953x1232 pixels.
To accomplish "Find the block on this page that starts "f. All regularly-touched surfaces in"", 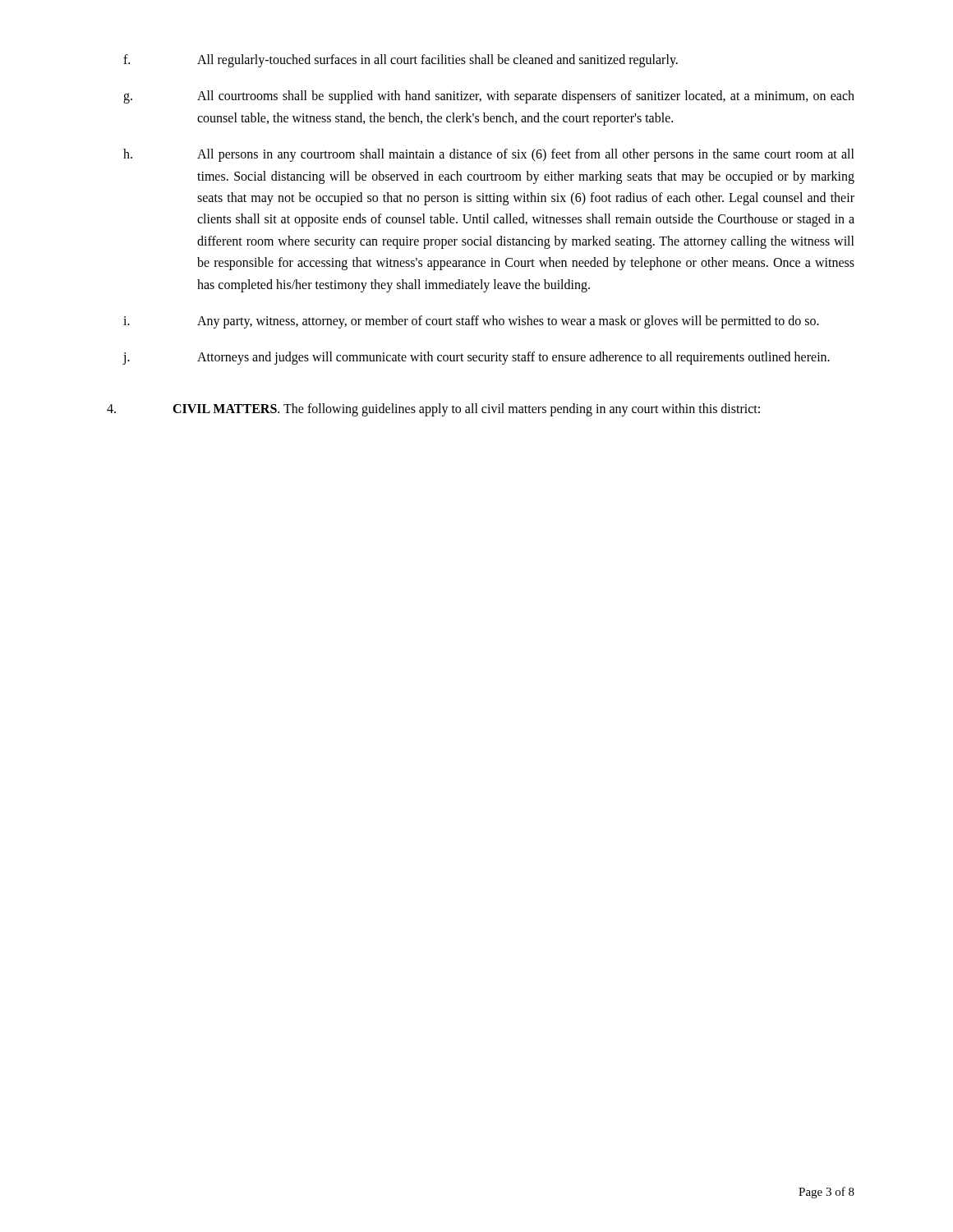I will (x=481, y=60).
